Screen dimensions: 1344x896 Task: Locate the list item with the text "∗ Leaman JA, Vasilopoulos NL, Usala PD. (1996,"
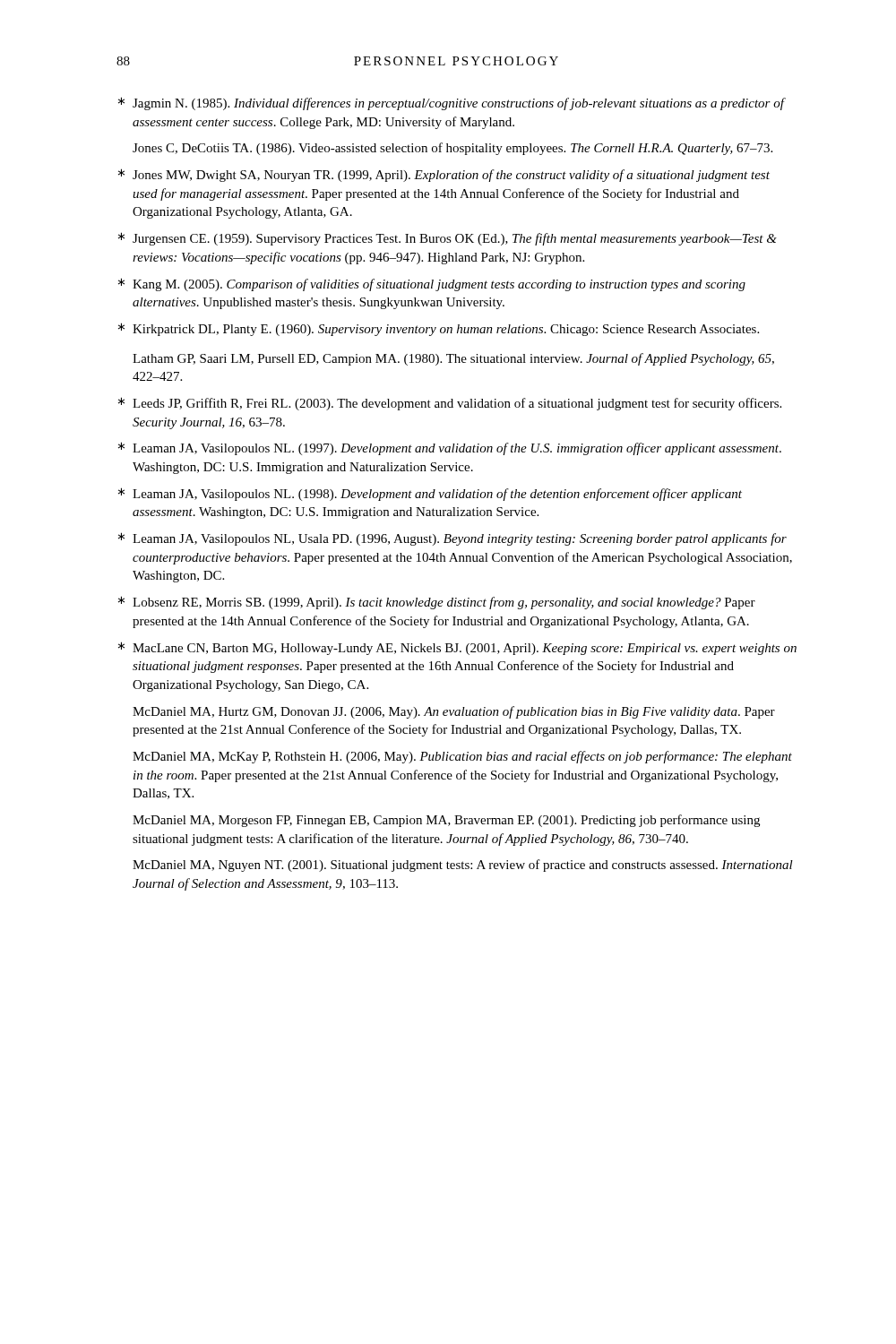457,557
